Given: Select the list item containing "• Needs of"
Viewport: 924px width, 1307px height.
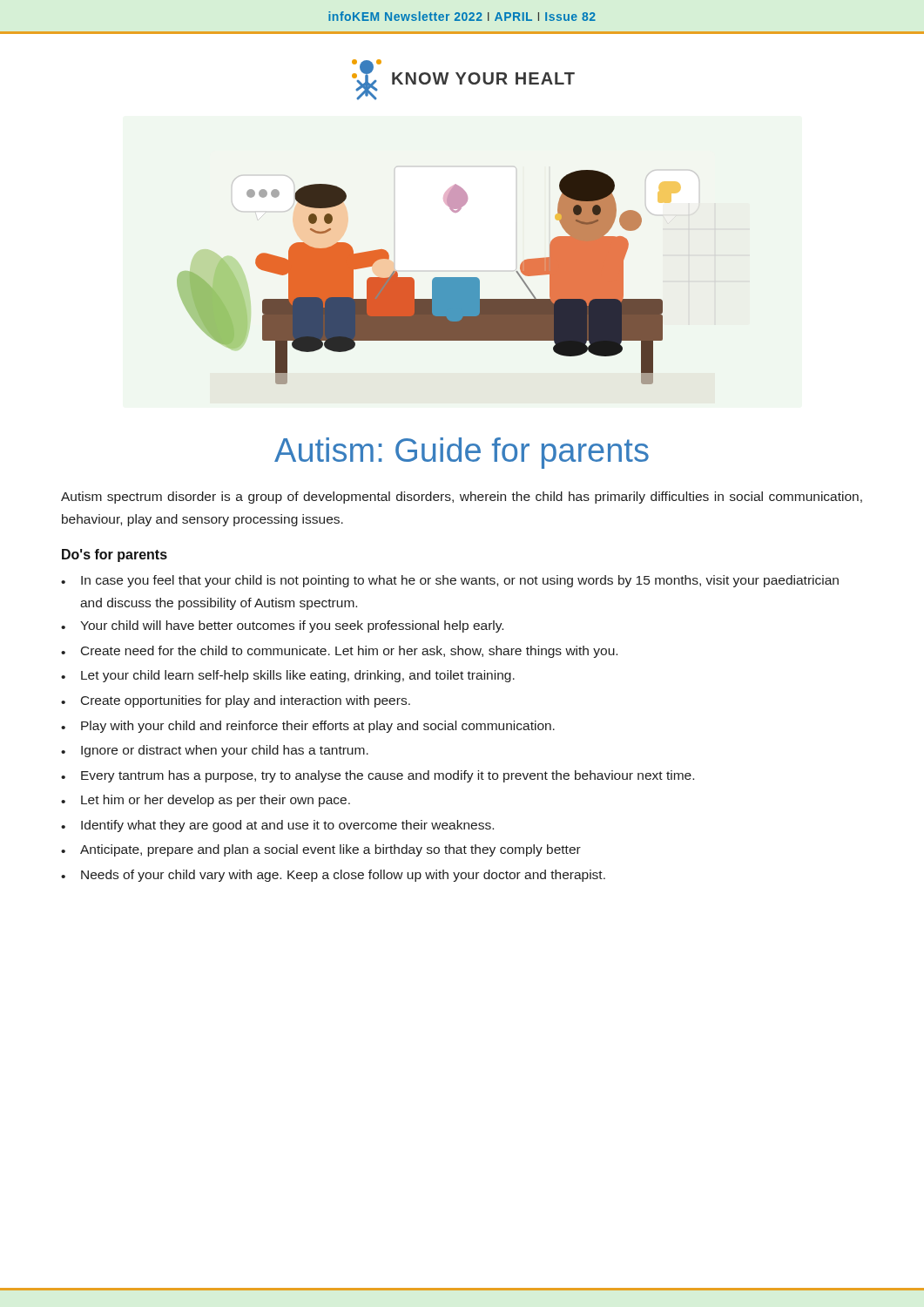Looking at the screenshot, I should coord(334,875).
